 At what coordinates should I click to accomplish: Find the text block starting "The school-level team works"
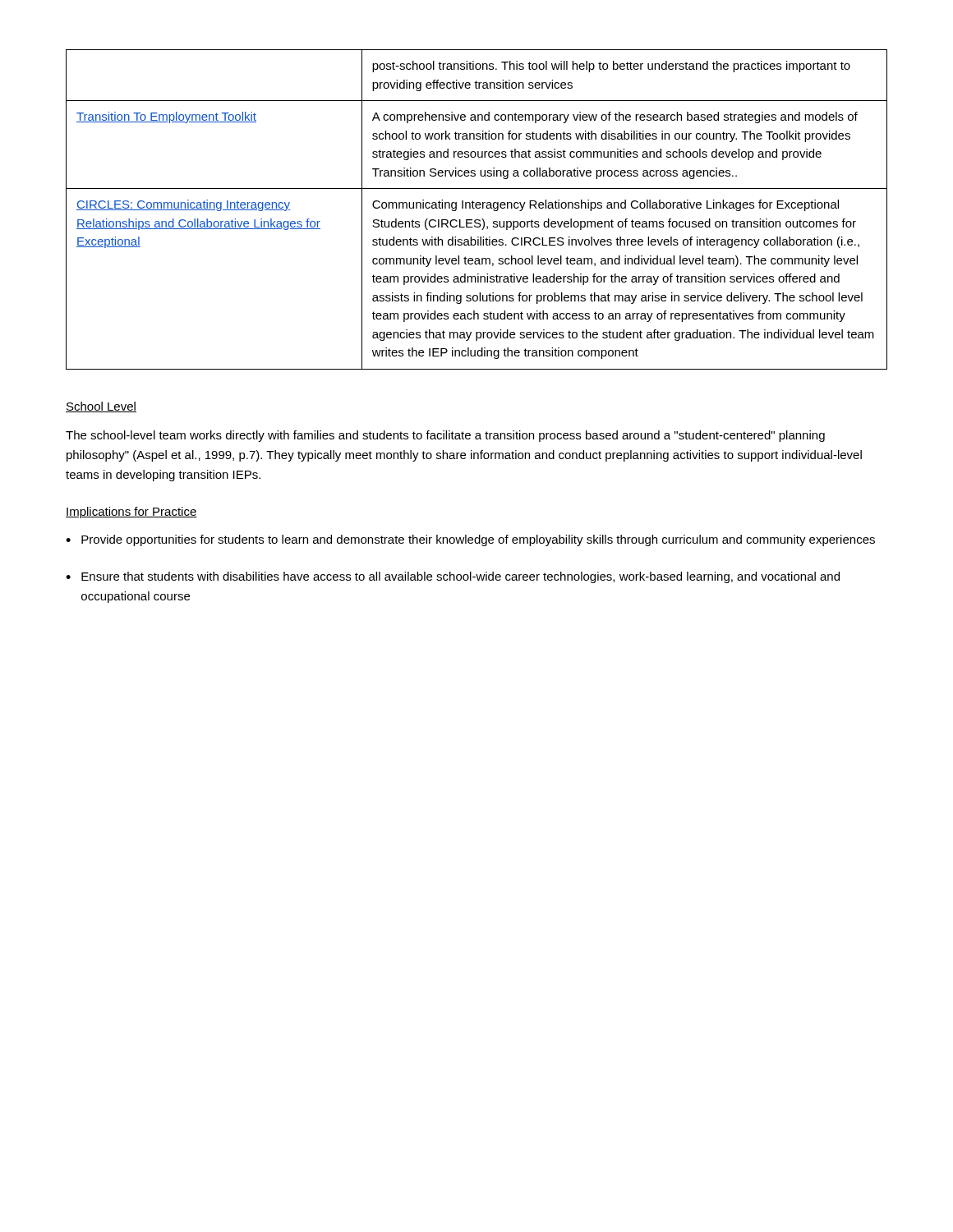point(476,455)
